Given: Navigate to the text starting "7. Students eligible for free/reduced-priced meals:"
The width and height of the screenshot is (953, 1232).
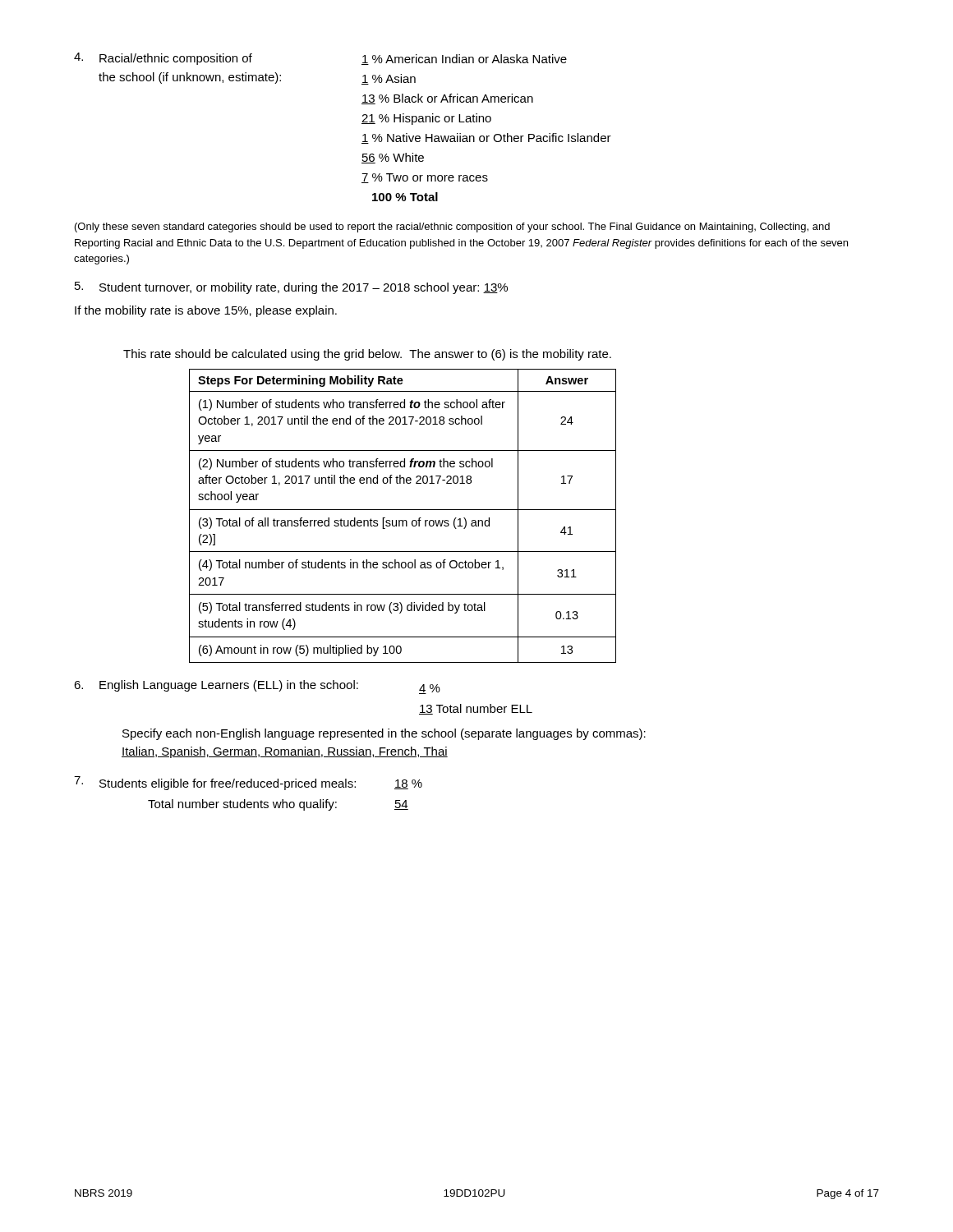Looking at the screenshot, I should [x=248, y=794].
